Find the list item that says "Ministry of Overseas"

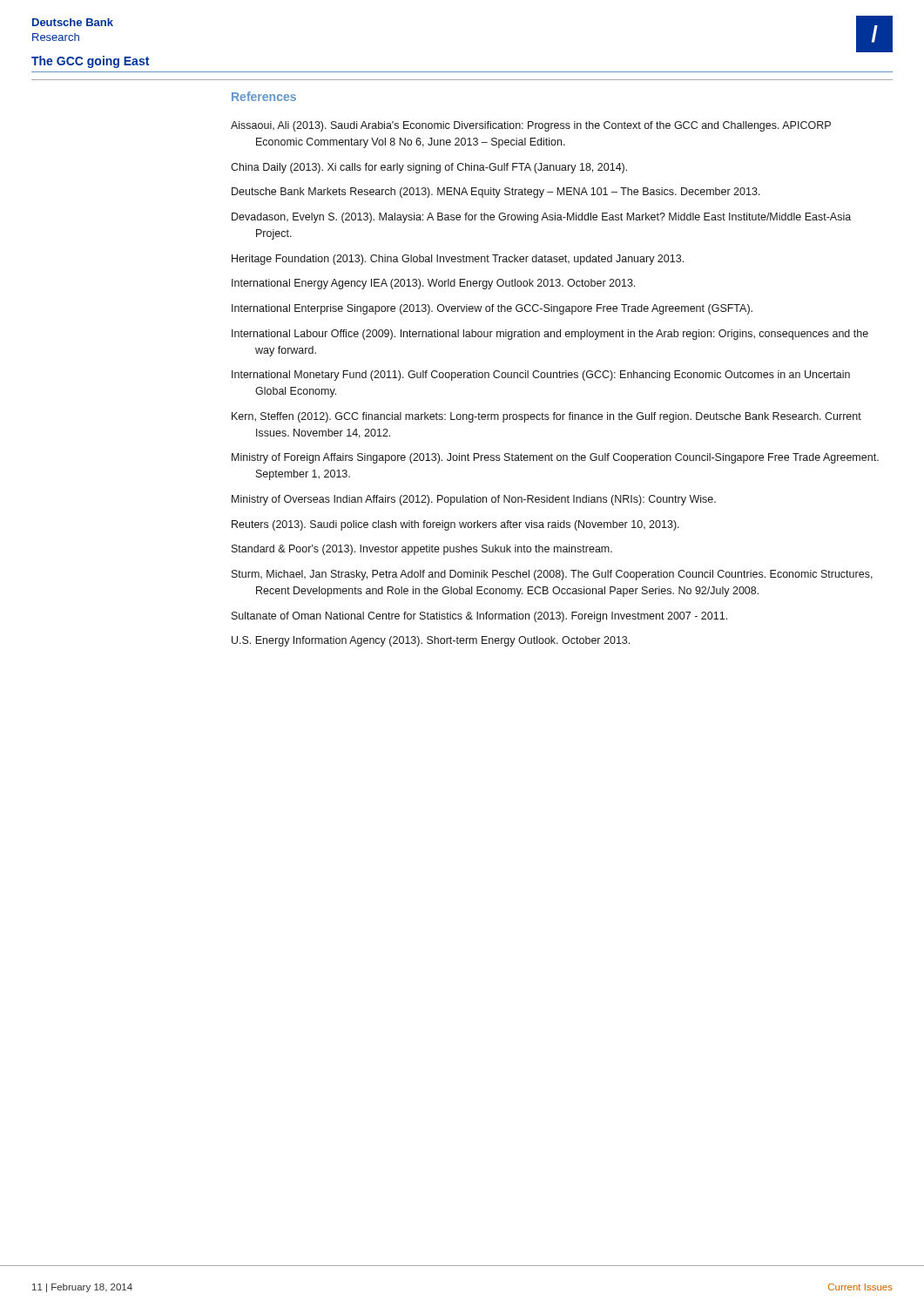point(474,499)
